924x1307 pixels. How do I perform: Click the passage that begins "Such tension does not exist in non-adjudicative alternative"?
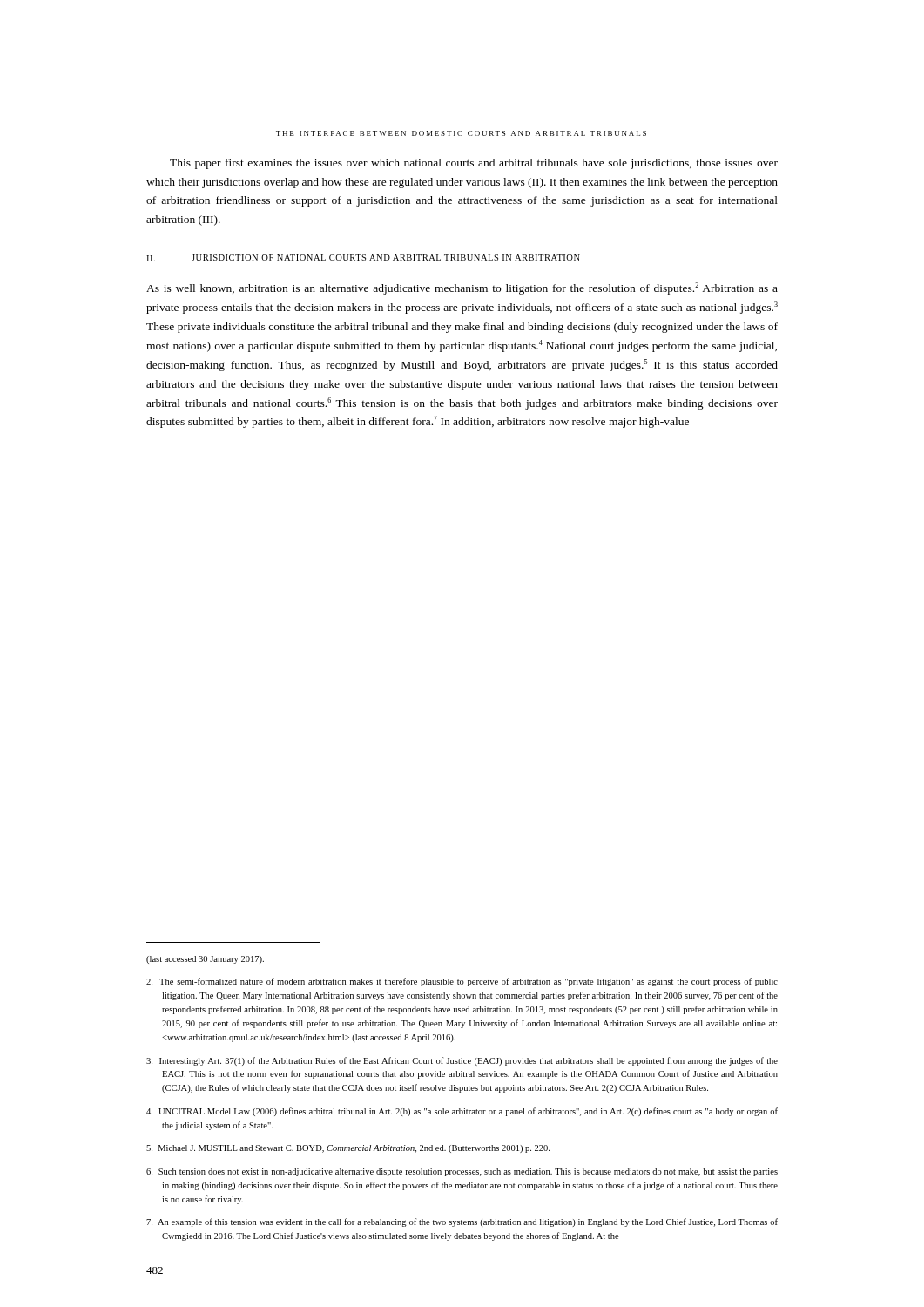pyautogui.click(x=462, y=1186)
